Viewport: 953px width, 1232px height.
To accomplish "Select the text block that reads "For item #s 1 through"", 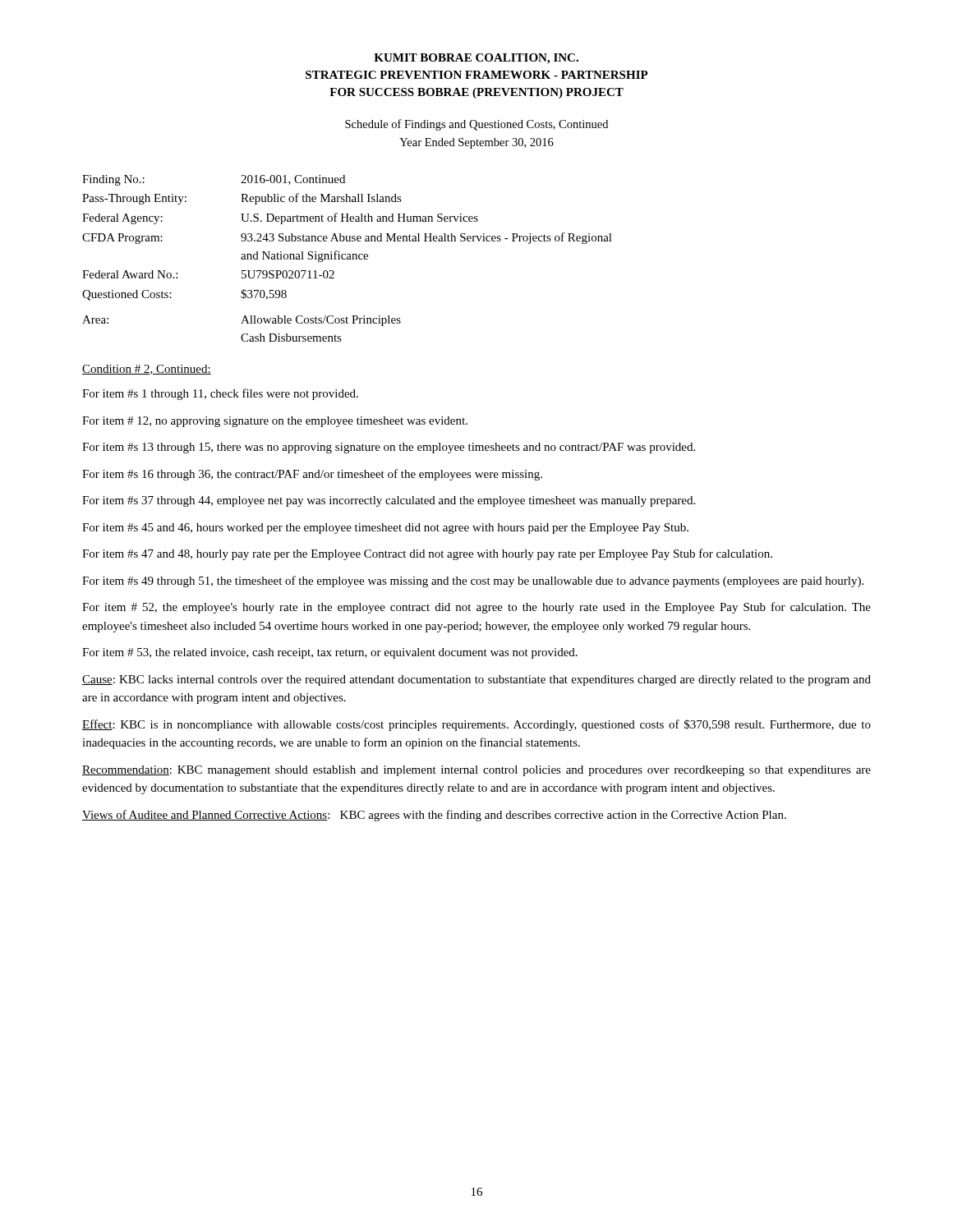I will coord(221,394).
